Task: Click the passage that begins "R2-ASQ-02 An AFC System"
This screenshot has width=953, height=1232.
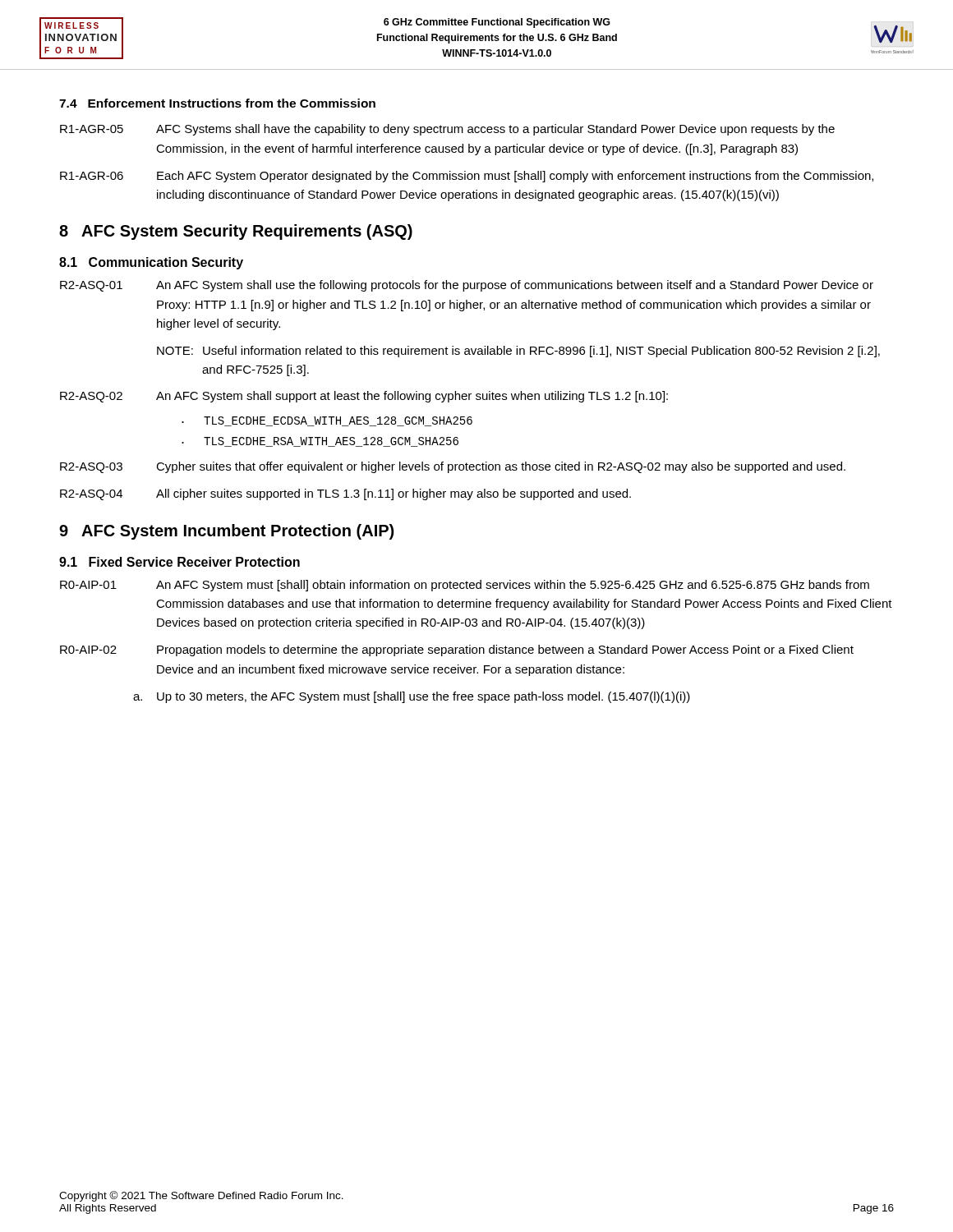Action: [476, 395]
